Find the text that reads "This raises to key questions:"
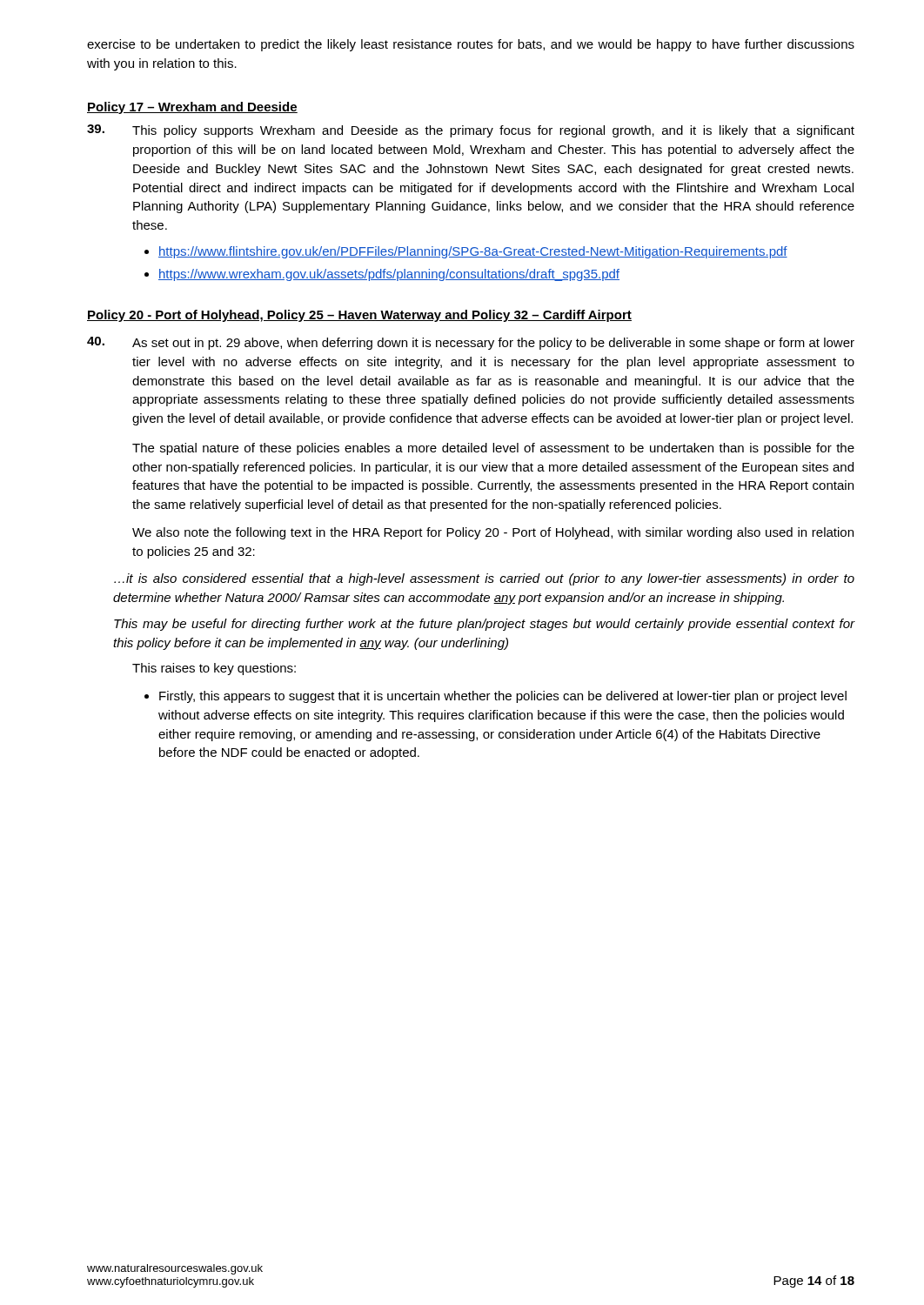The width and height of the screenshot is (924, 1305). pyautogui.click(x=214, y=669)
